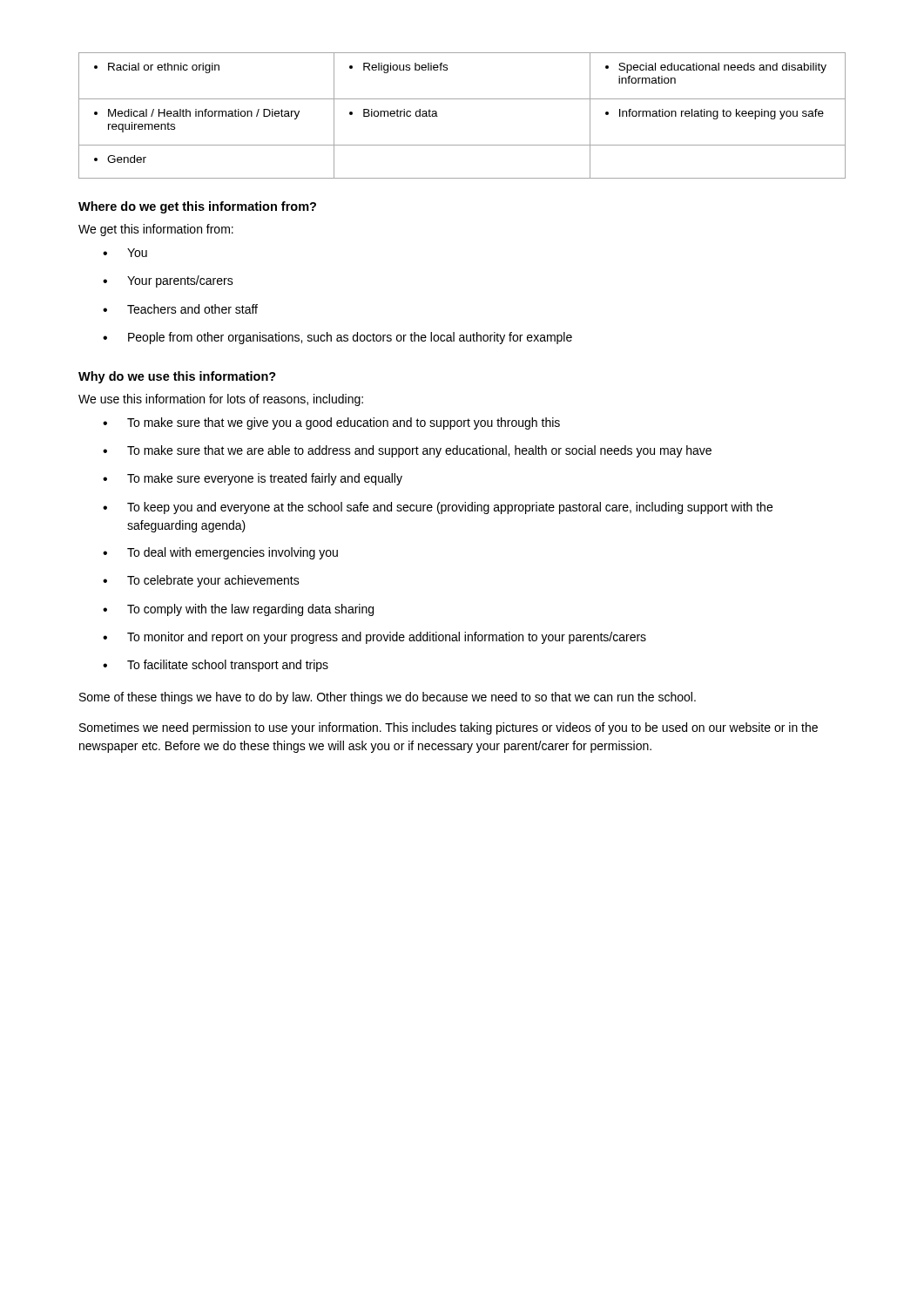
Task: Select the list item that reads "•To celebrate your"
Action: point(201,581)
